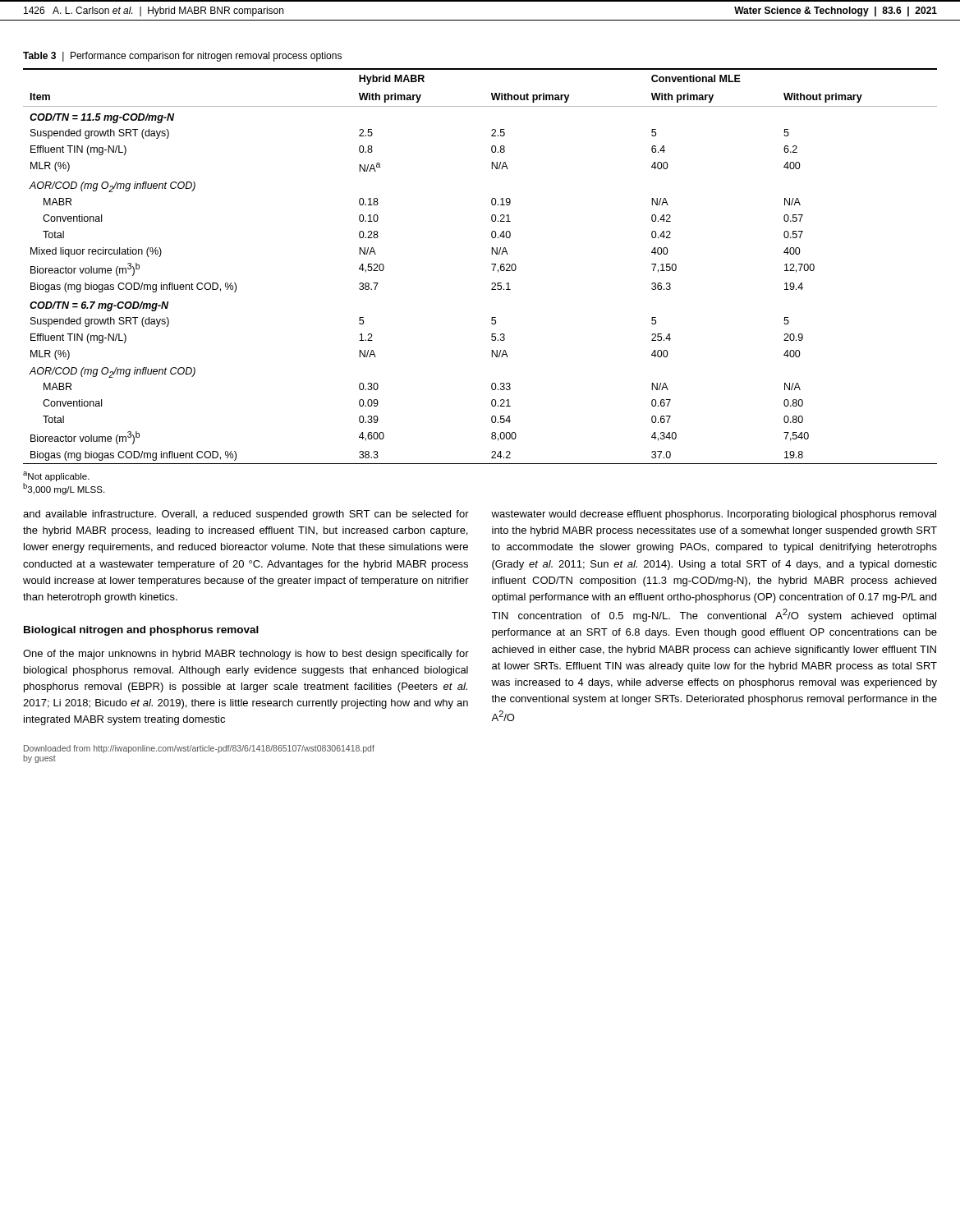Navigate to the block starting "and available infrastructure. Overall, a"
The width and height of the screenshot is (960, 1232).
246,555
